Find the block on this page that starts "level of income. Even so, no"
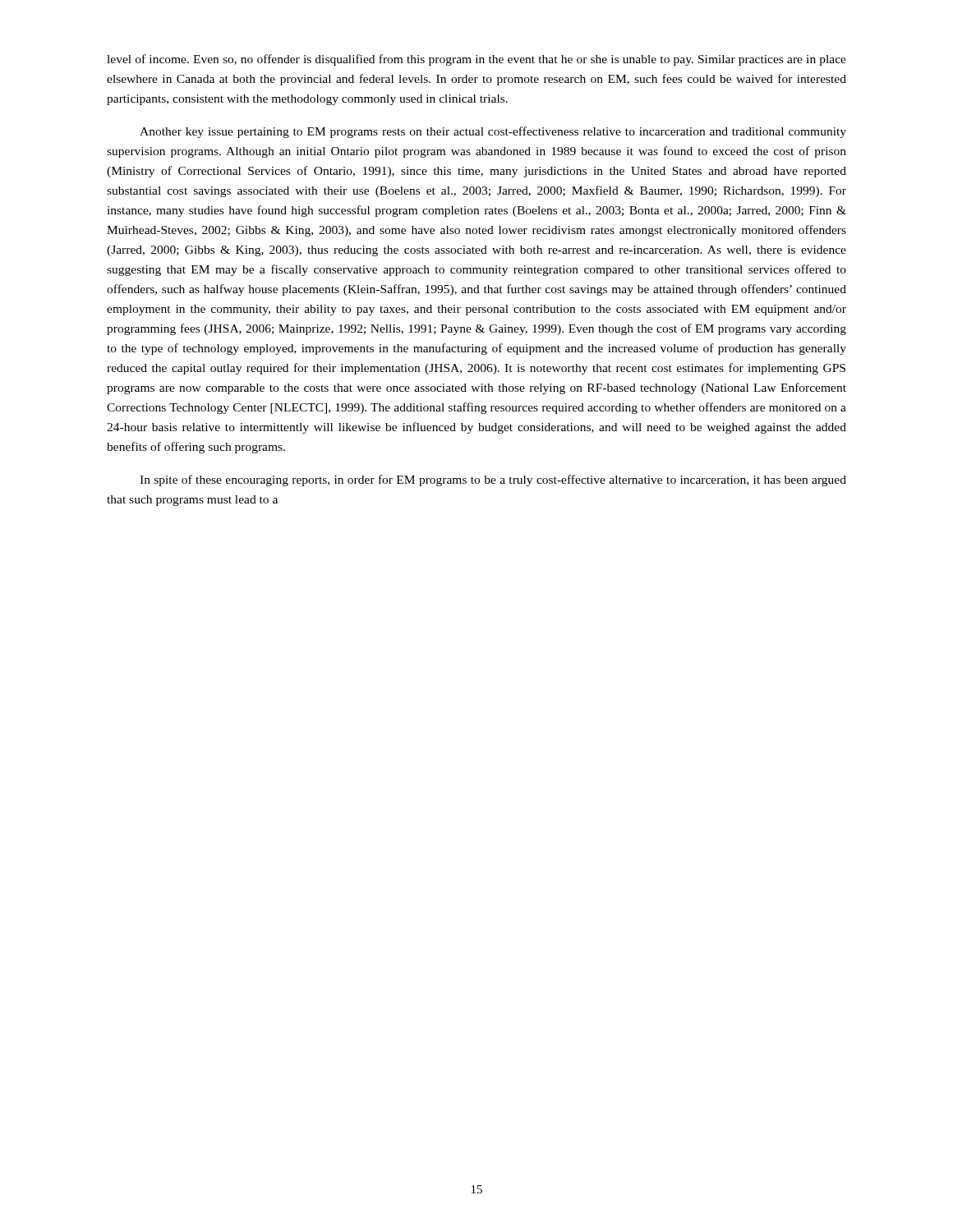 tap(476, 79)
